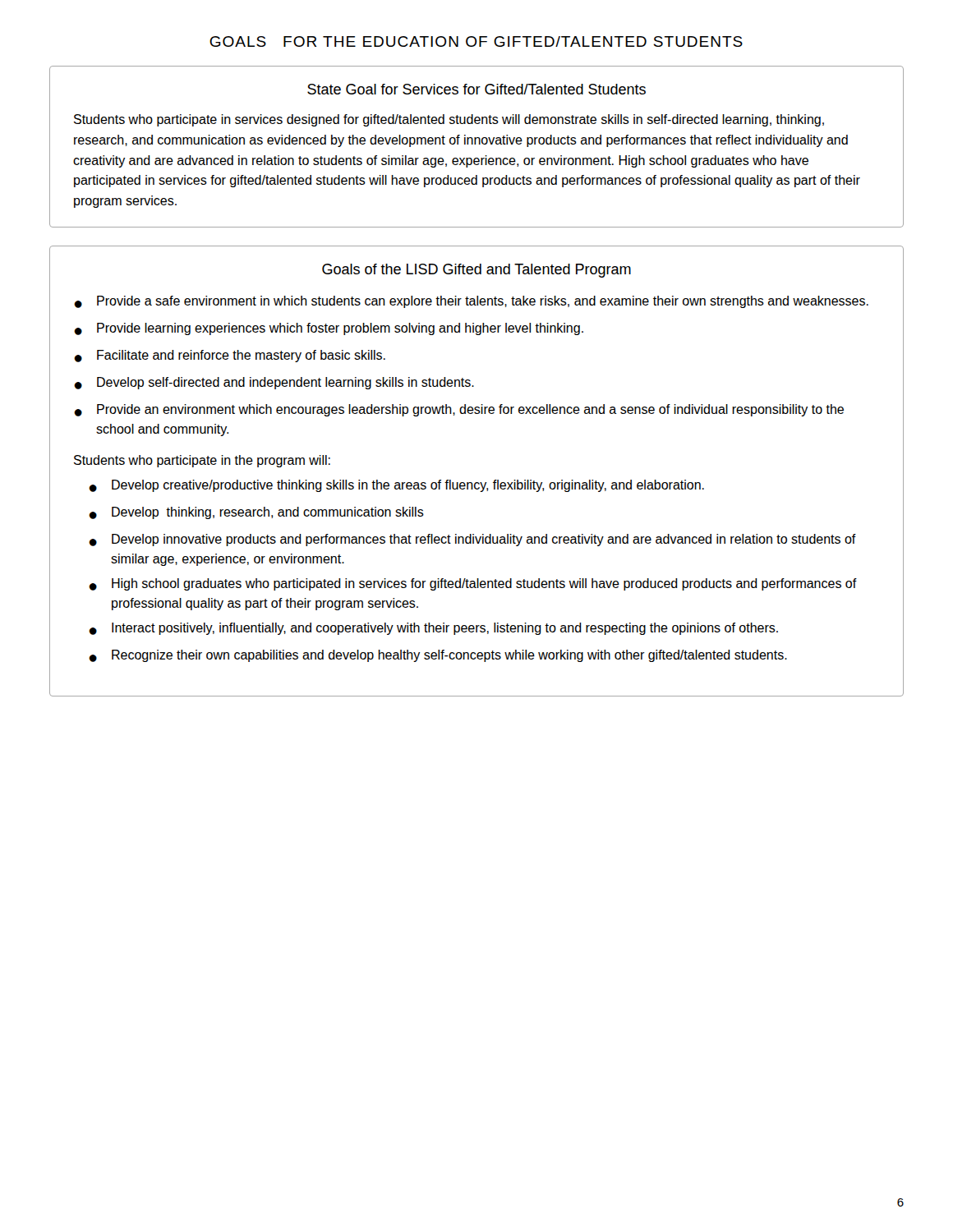Point to the text starting "● Interact positively,"
This screenshot has width=953, height=1232.
point(484,630)
